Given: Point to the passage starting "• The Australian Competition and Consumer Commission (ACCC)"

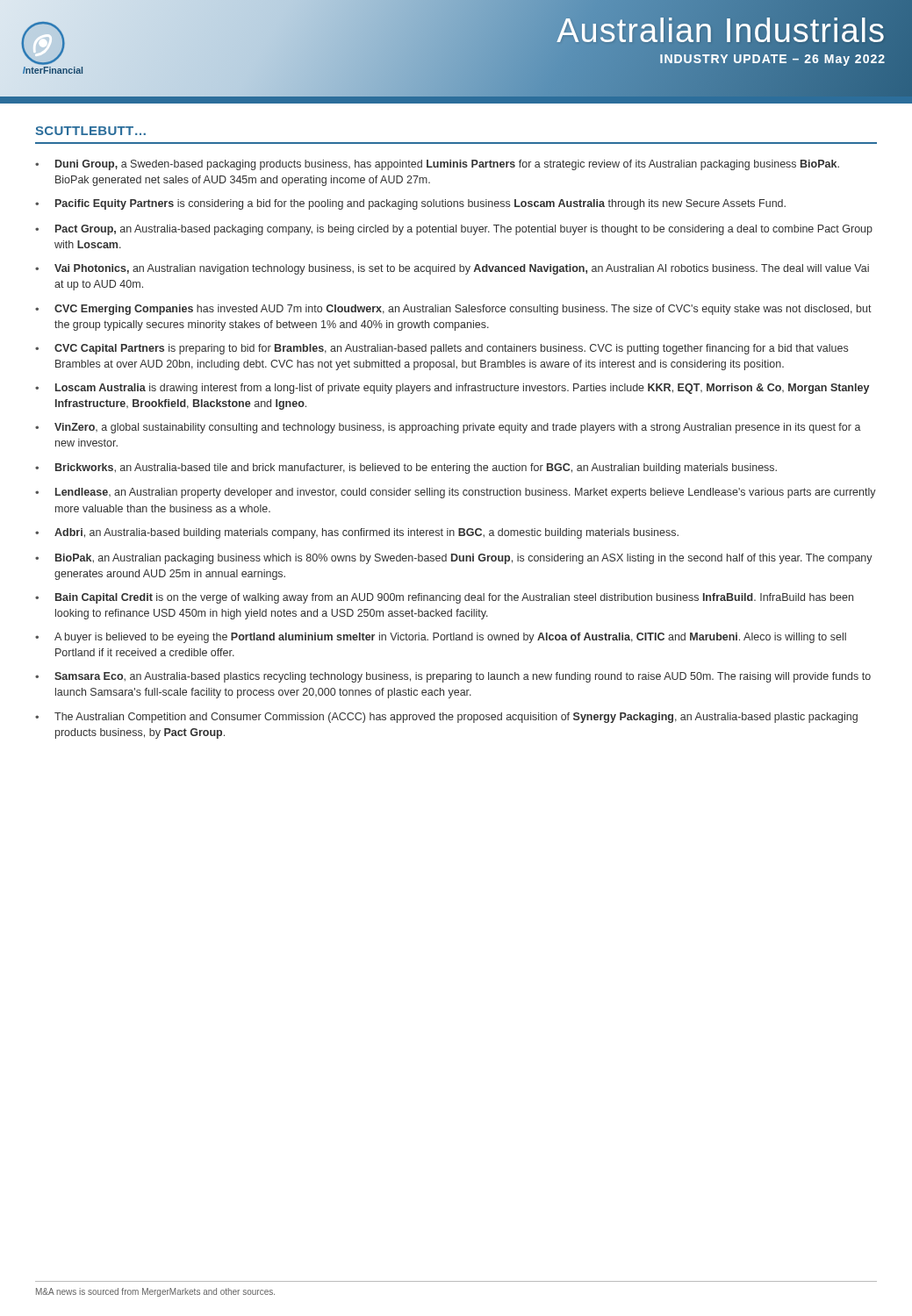Looking at the screenshot, I should pos(456,724).
